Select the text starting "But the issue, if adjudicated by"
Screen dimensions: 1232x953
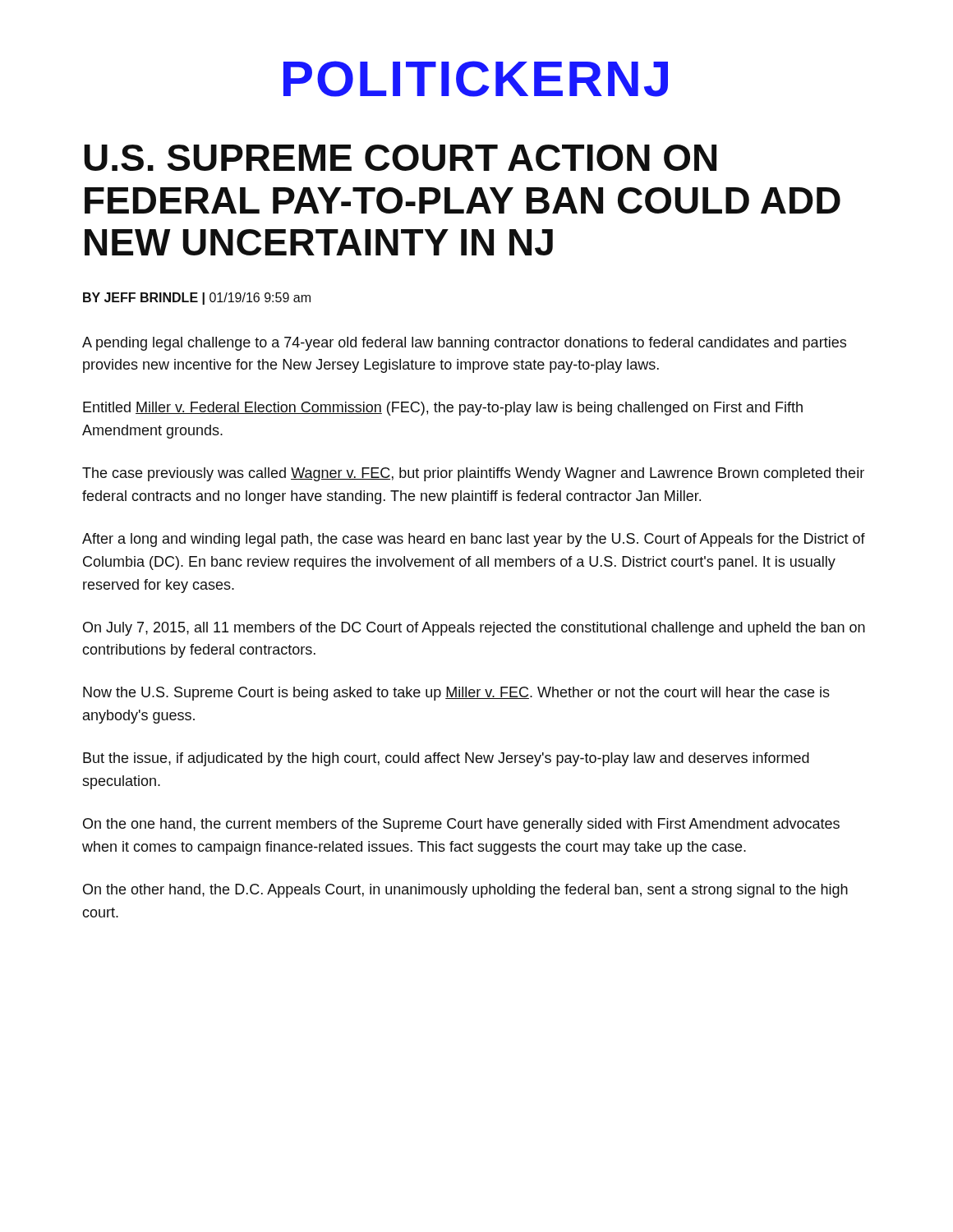click(x=446, y=770)
